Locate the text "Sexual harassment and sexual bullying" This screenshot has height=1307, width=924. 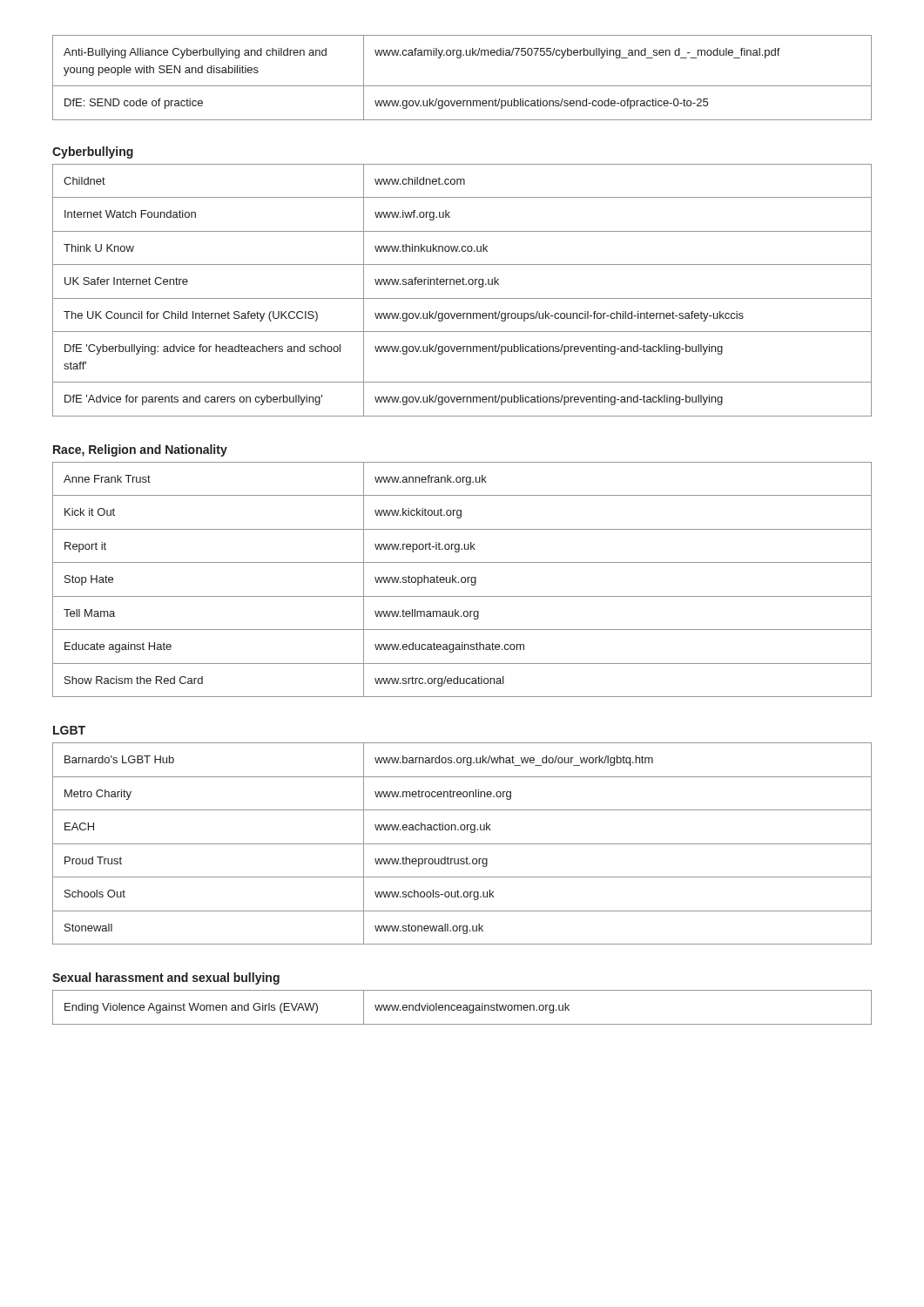point(166,978)
